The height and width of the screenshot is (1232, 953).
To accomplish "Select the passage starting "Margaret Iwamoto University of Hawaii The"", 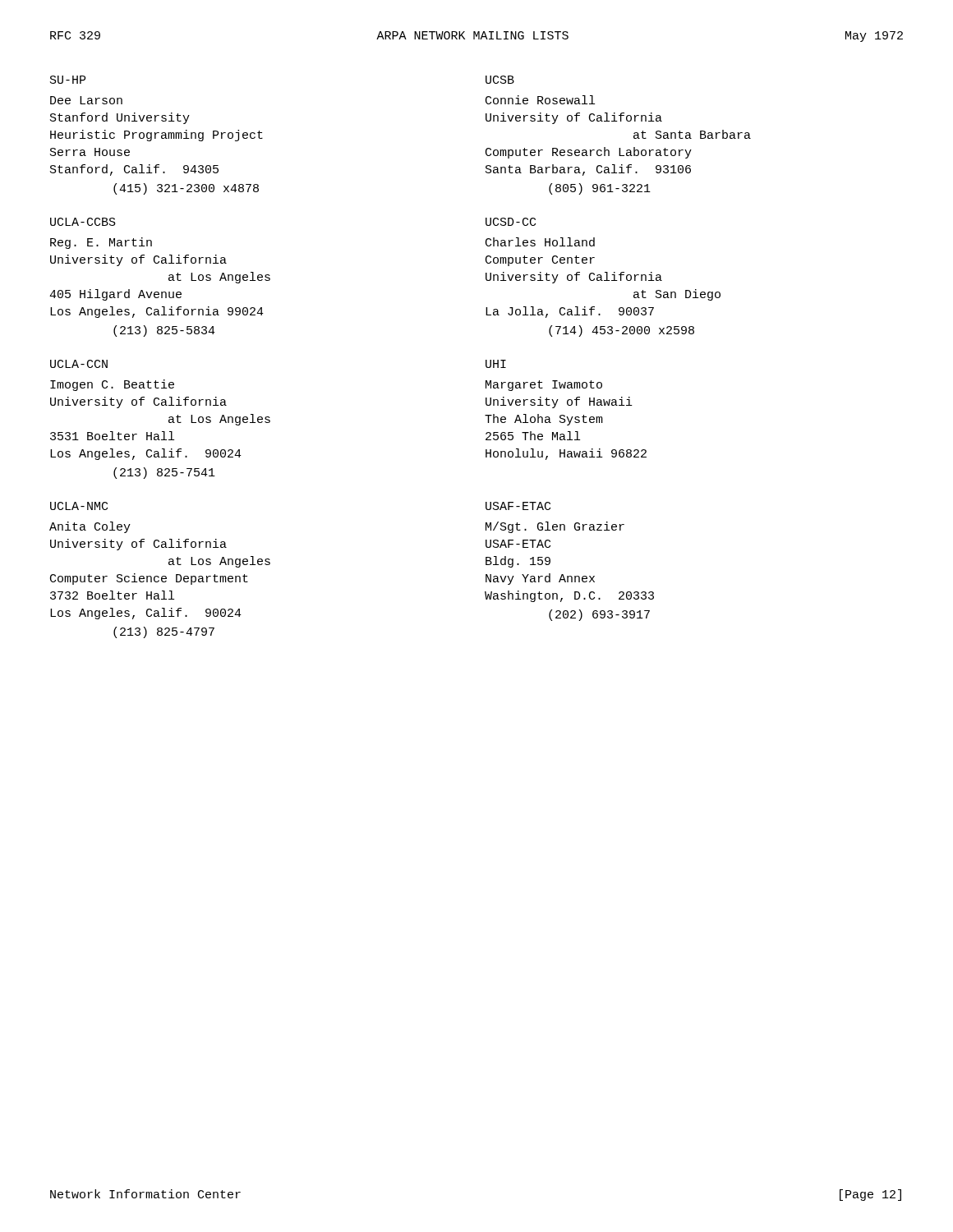I will (566, 420).
